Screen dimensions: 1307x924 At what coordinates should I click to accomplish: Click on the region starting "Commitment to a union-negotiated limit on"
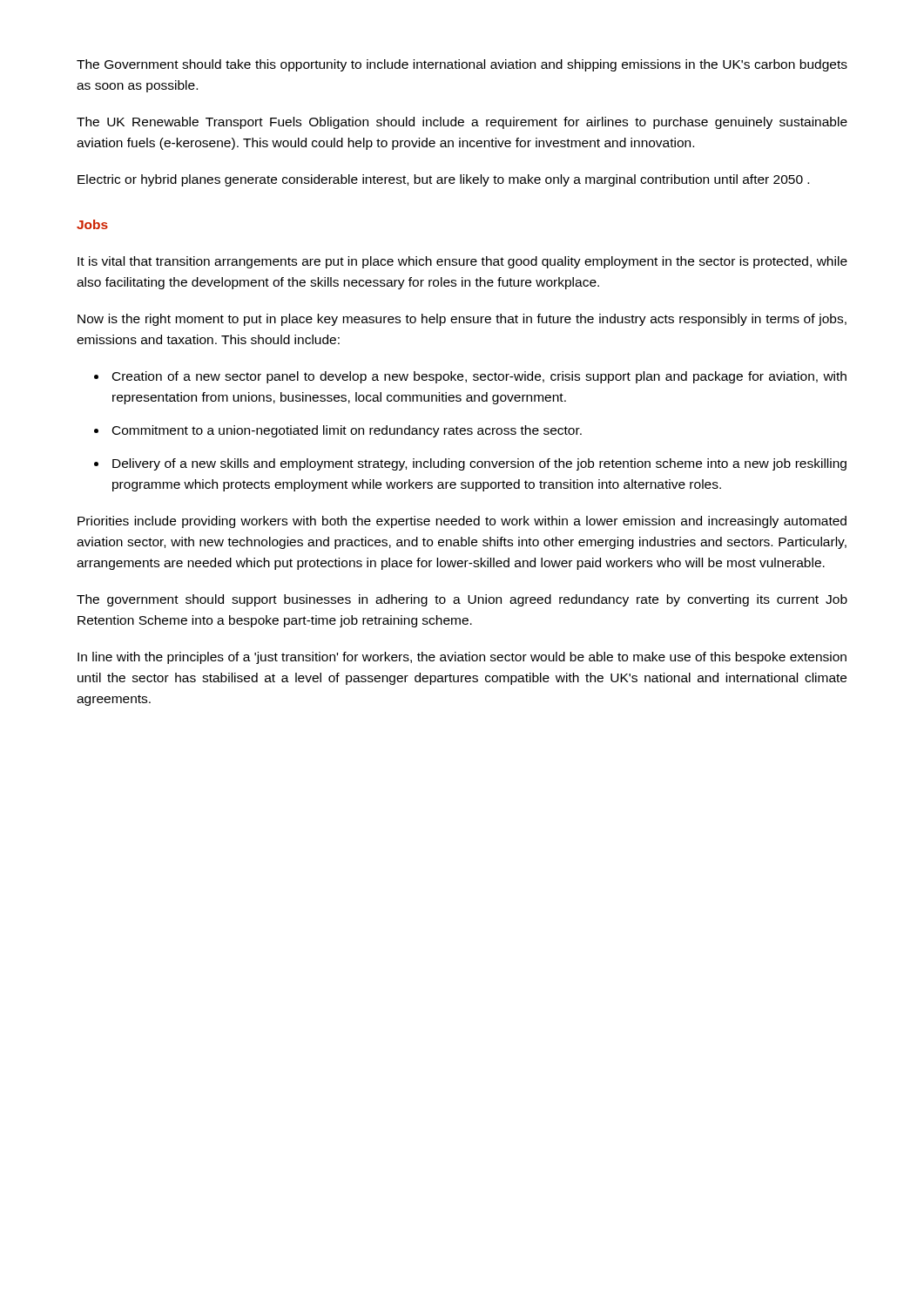pyautogui.click(x=347, y=430)
